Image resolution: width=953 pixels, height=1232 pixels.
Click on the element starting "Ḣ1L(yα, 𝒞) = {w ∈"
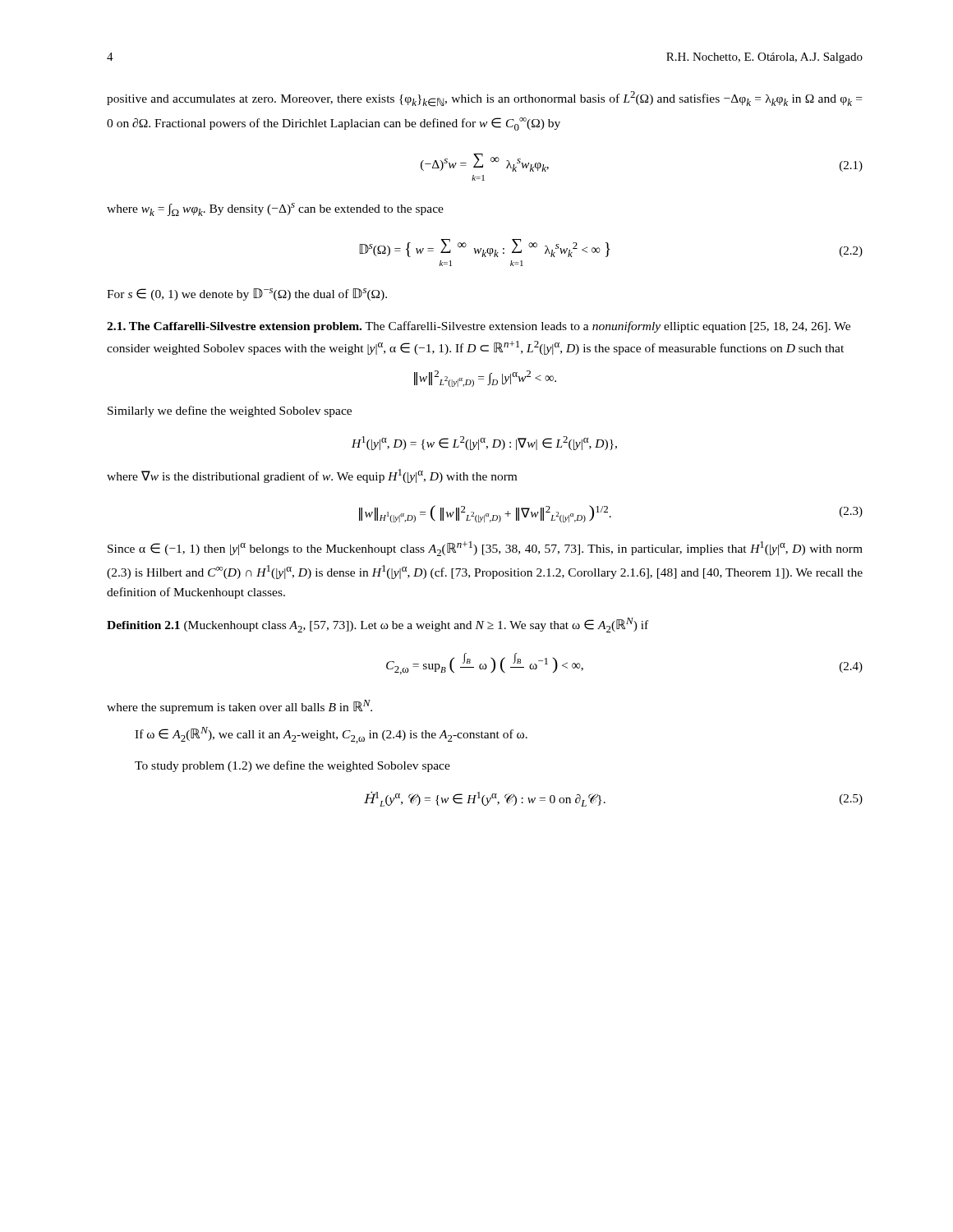[613, 799]
